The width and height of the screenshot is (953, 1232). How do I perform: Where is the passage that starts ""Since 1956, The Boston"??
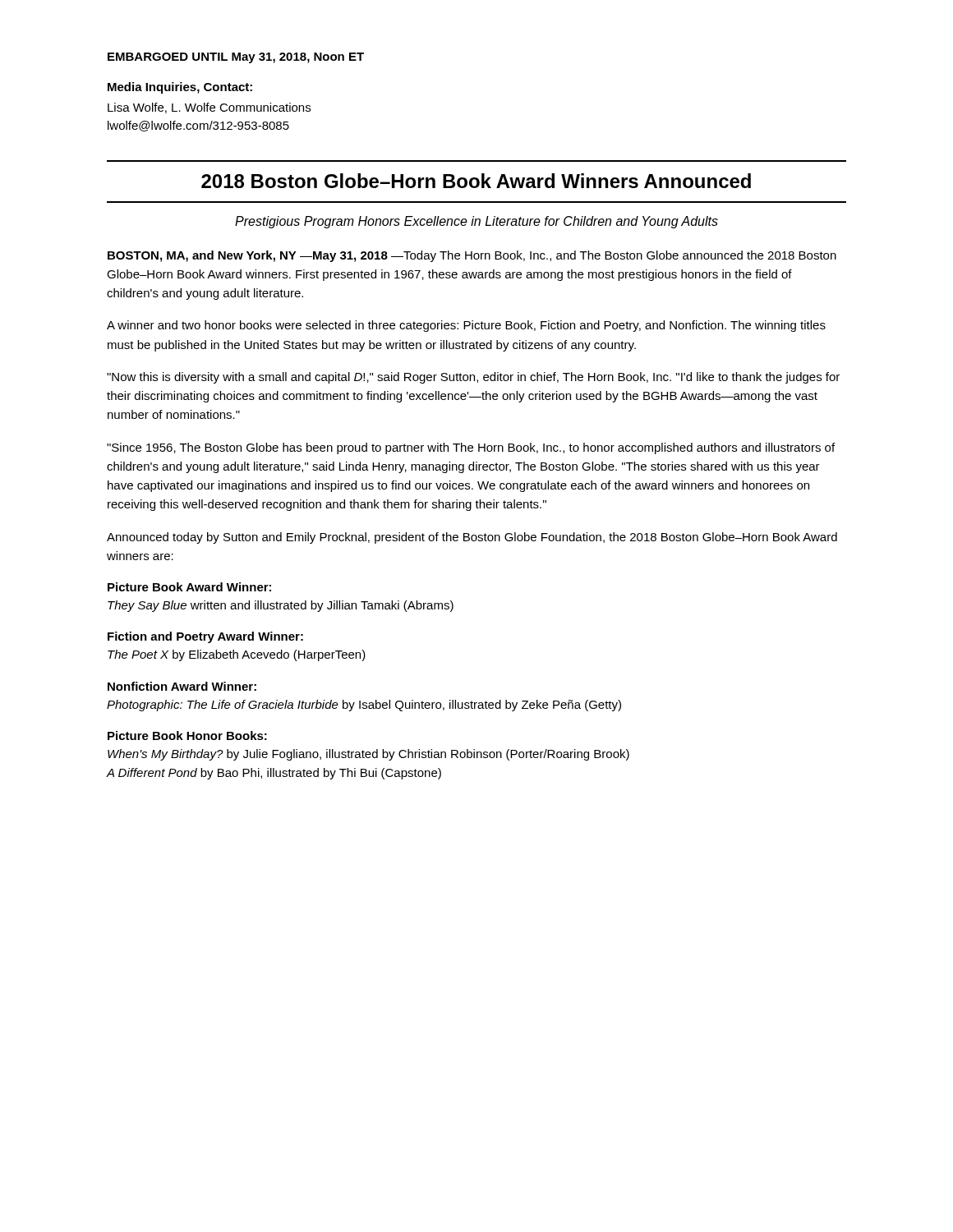[471, 475]
